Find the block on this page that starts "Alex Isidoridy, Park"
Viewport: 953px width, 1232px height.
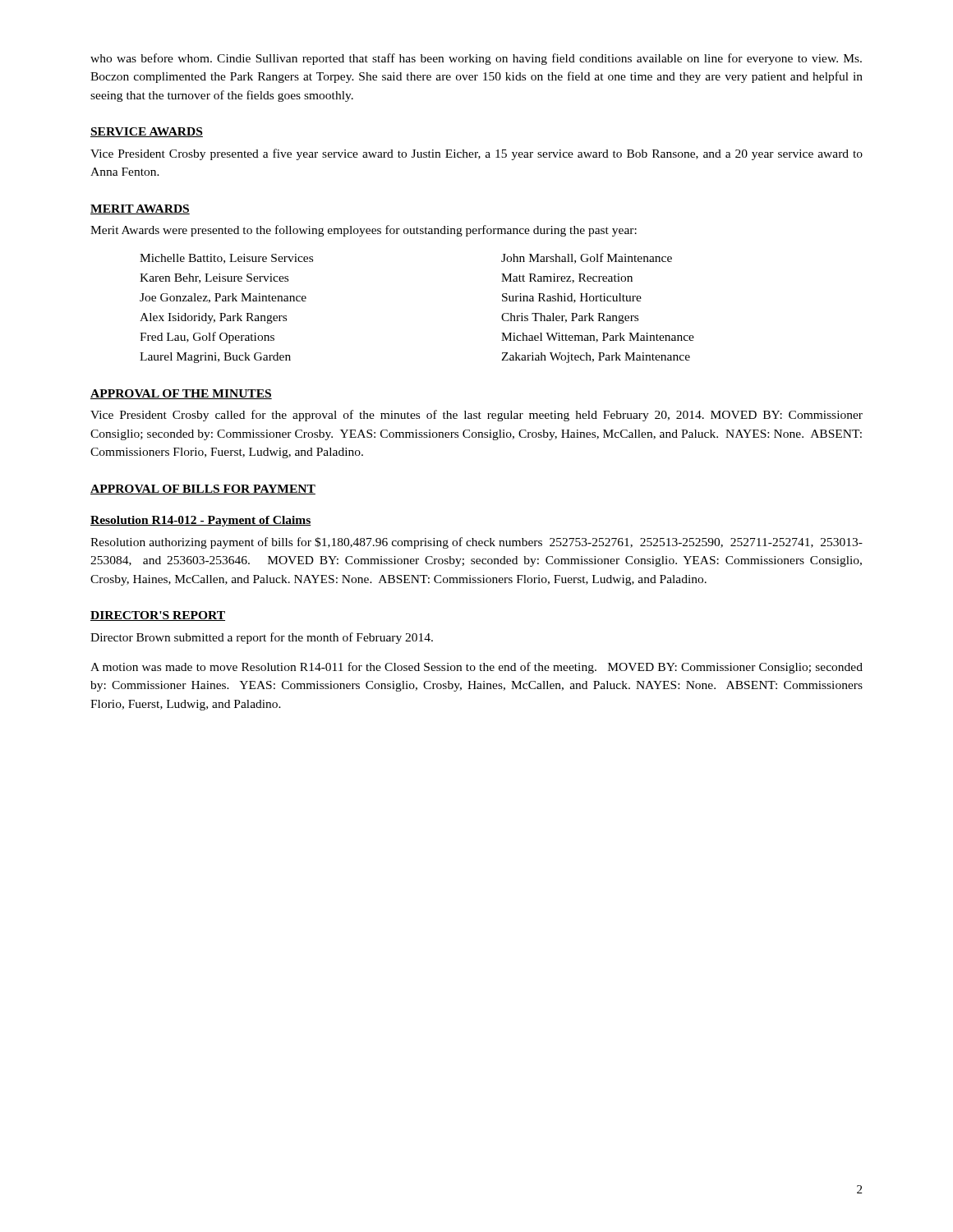(214, 316)
